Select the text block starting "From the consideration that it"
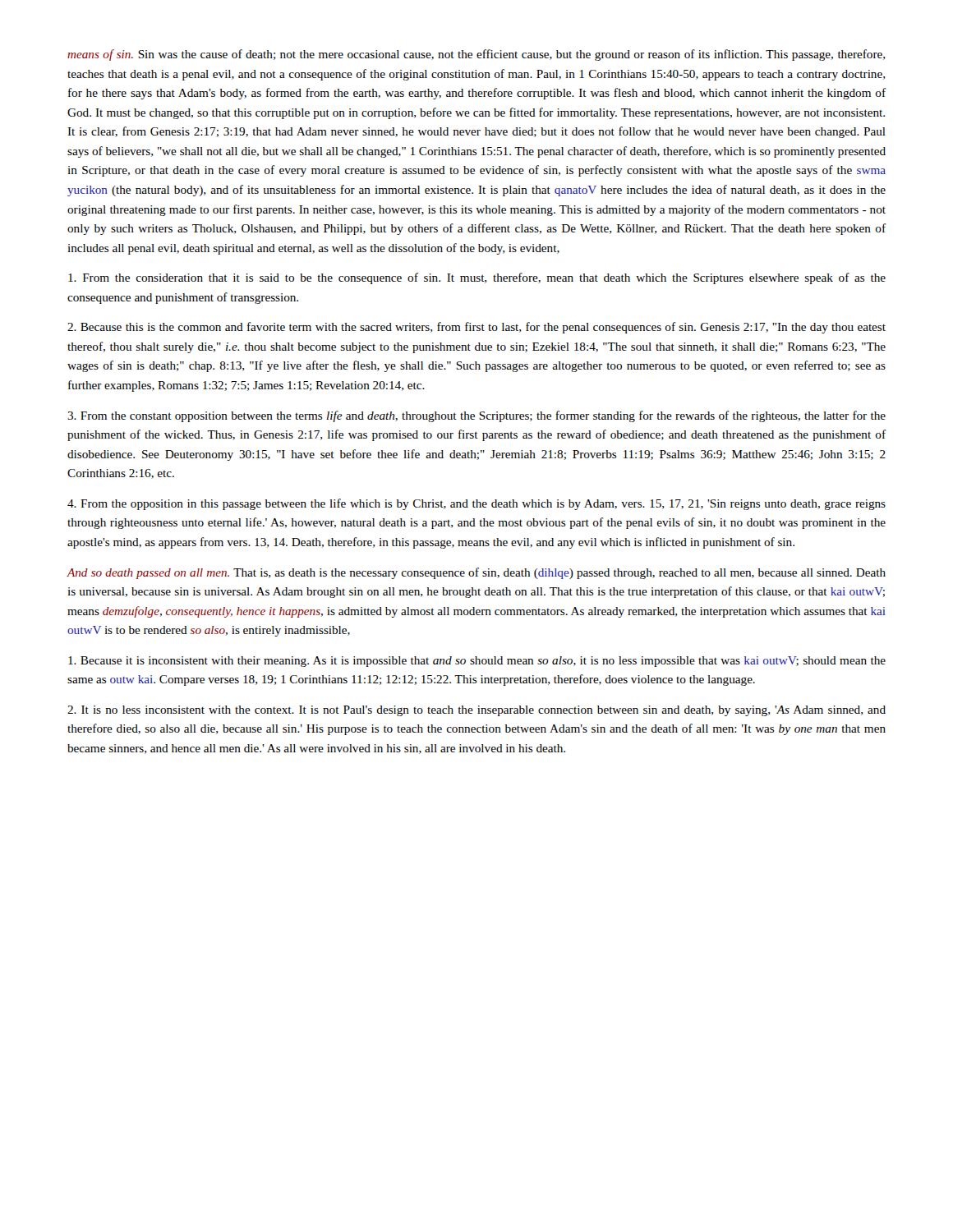This screenshot has height=1232, width=953. click(x=476, y=287)
